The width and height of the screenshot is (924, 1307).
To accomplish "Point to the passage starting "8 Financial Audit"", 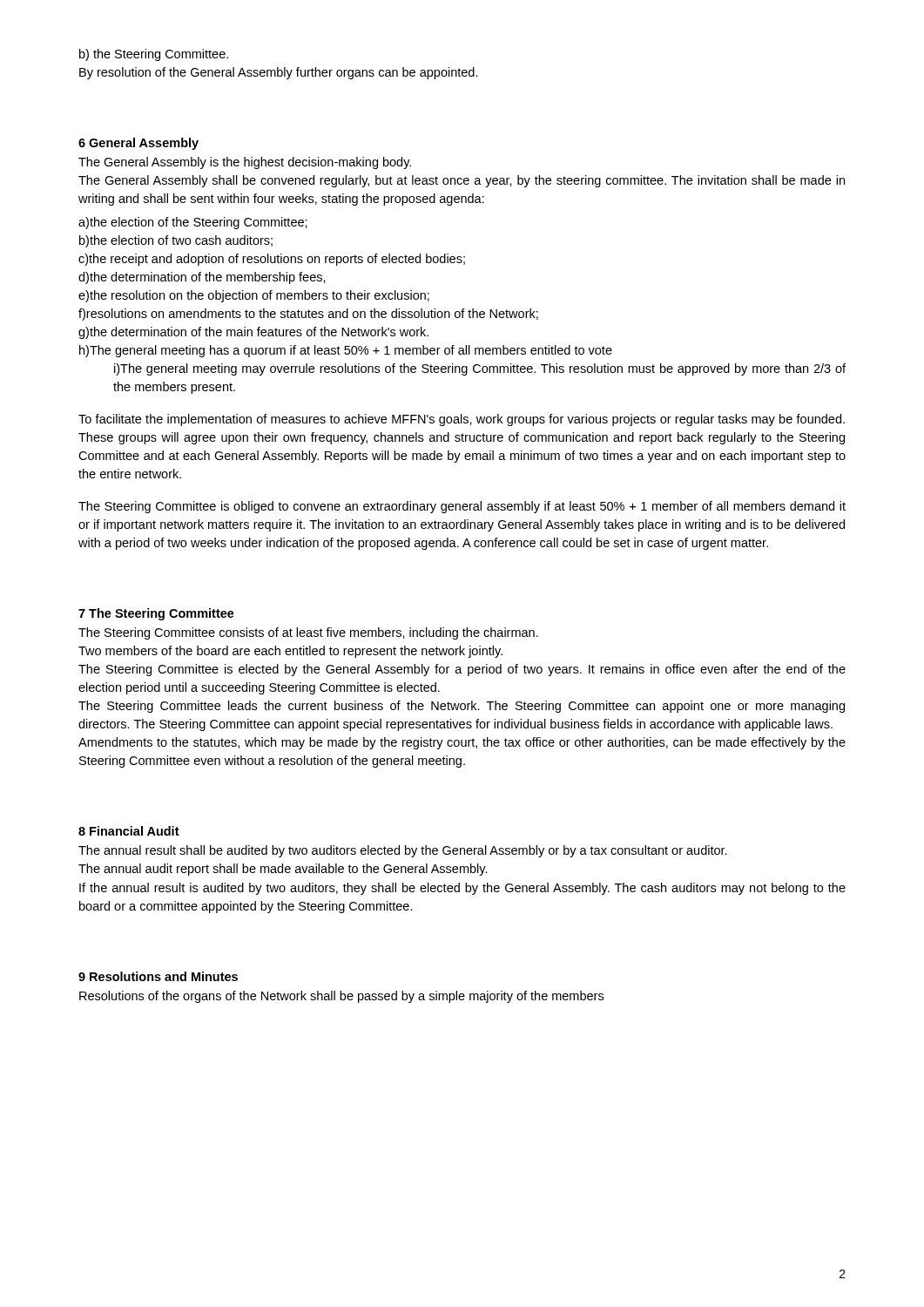I will (x=129, y=832).
